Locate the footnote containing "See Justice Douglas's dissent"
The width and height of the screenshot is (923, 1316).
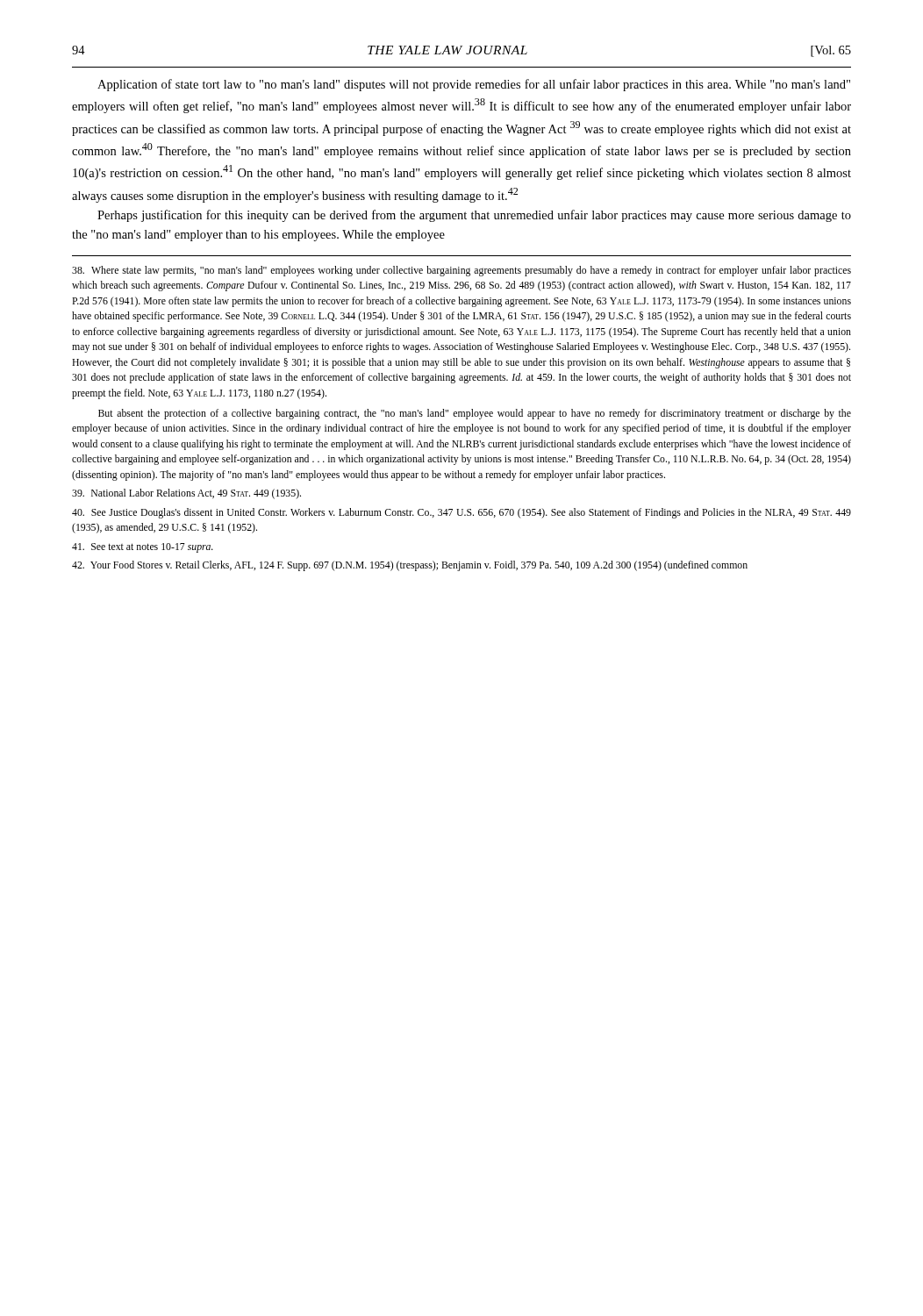462,520
